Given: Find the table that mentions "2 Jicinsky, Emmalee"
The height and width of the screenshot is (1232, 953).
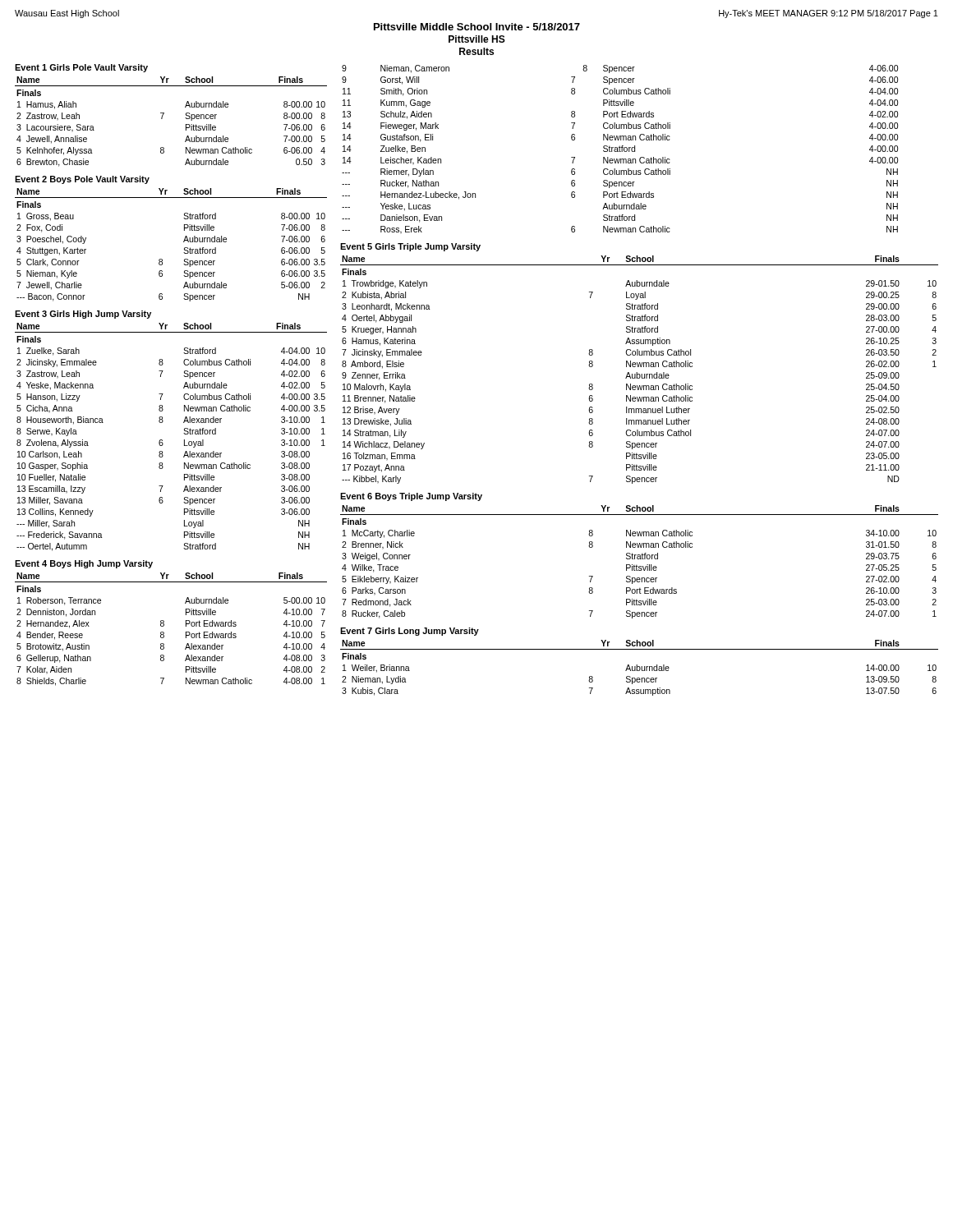Looking at the screenshot, I should pos(171,436).
